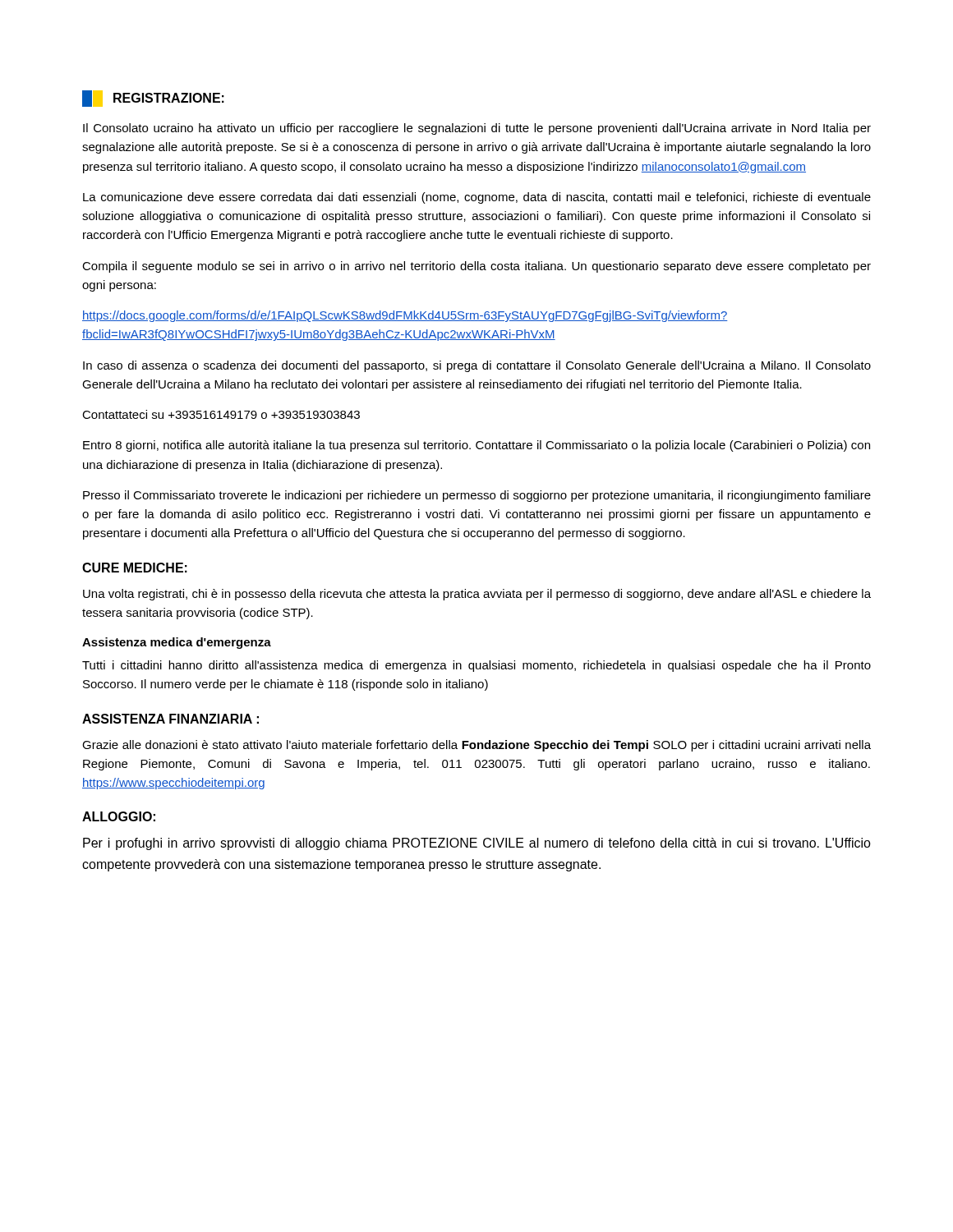Screen dimensions: 1232x953
Task: Point to the text block starting "Grazie alle donazioni è stato attivato l'aiuto materiale"
Action: pos(476,763)
